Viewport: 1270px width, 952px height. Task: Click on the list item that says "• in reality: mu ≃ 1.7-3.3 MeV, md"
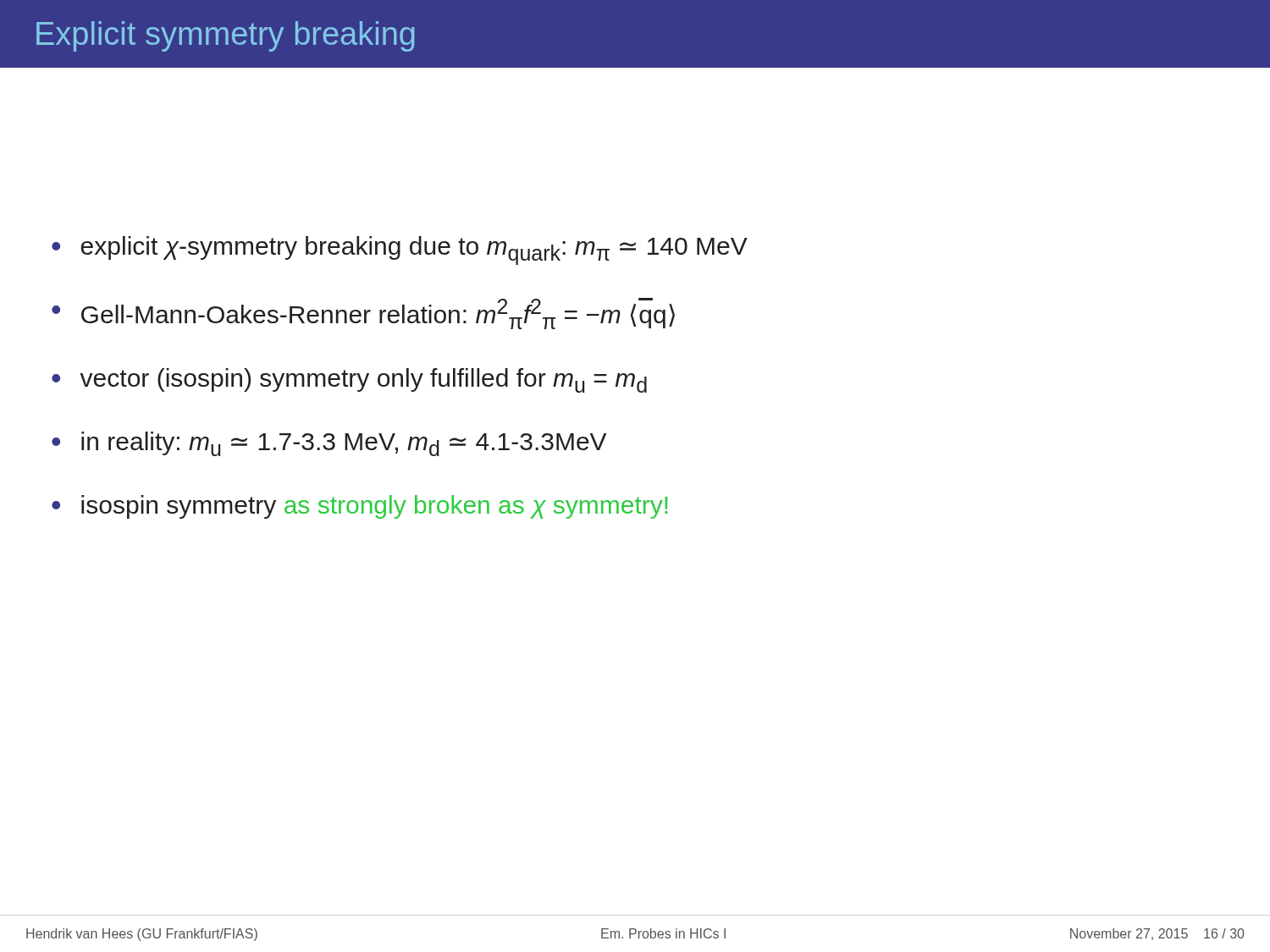[x=329, y=444]
